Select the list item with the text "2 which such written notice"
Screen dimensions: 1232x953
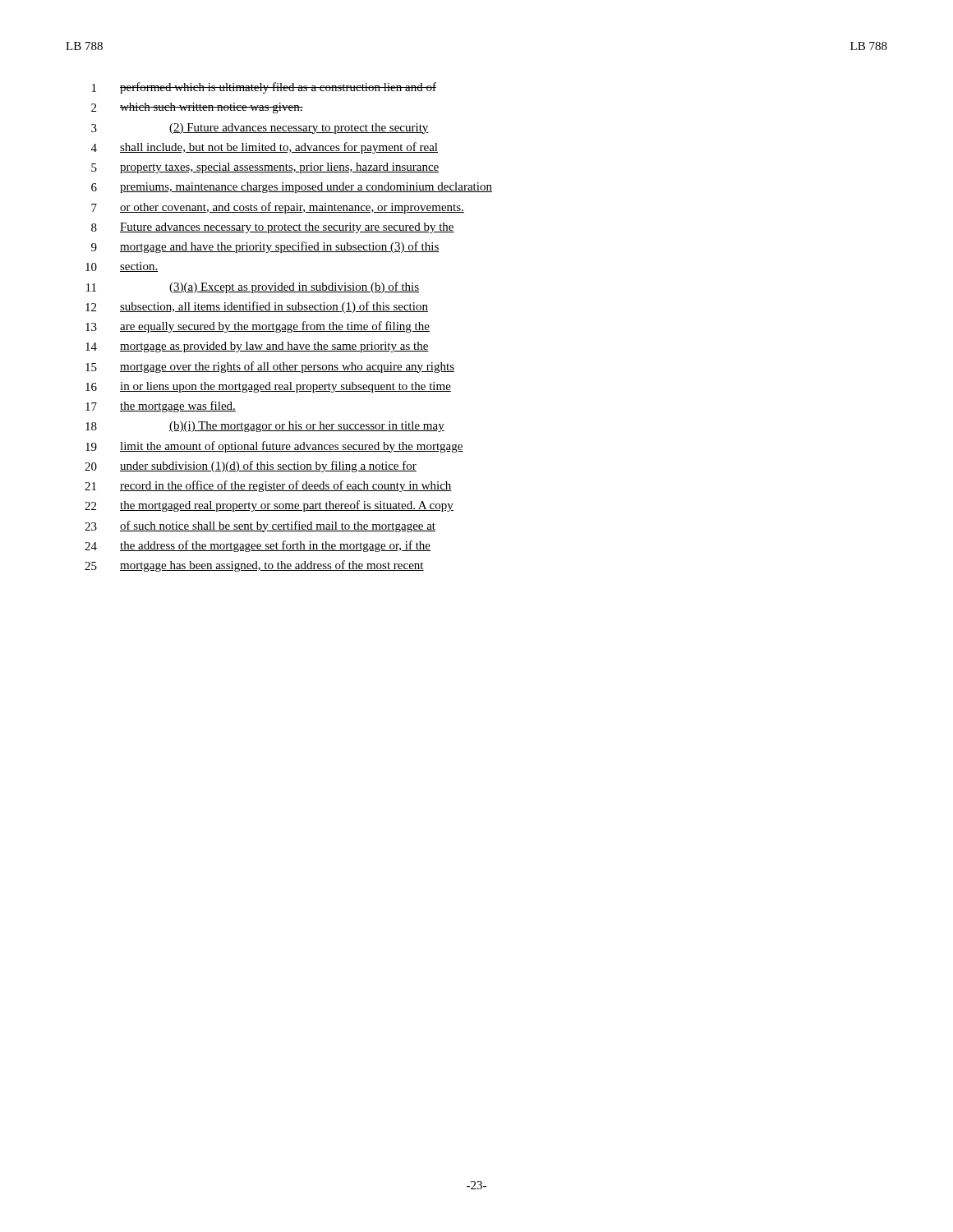(197, 108)
